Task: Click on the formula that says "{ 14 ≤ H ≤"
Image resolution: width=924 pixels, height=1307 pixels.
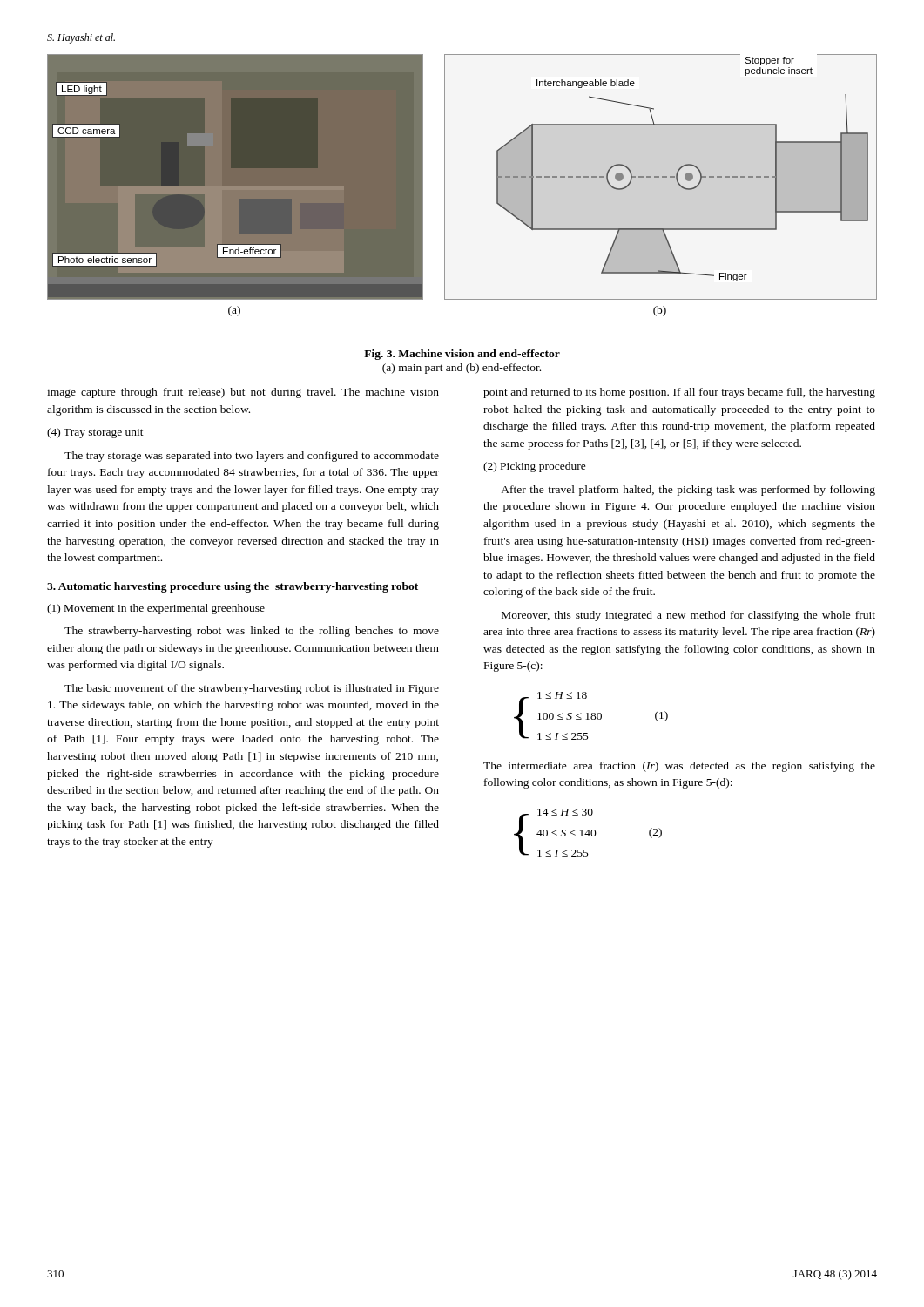Action: pos(588,833)
